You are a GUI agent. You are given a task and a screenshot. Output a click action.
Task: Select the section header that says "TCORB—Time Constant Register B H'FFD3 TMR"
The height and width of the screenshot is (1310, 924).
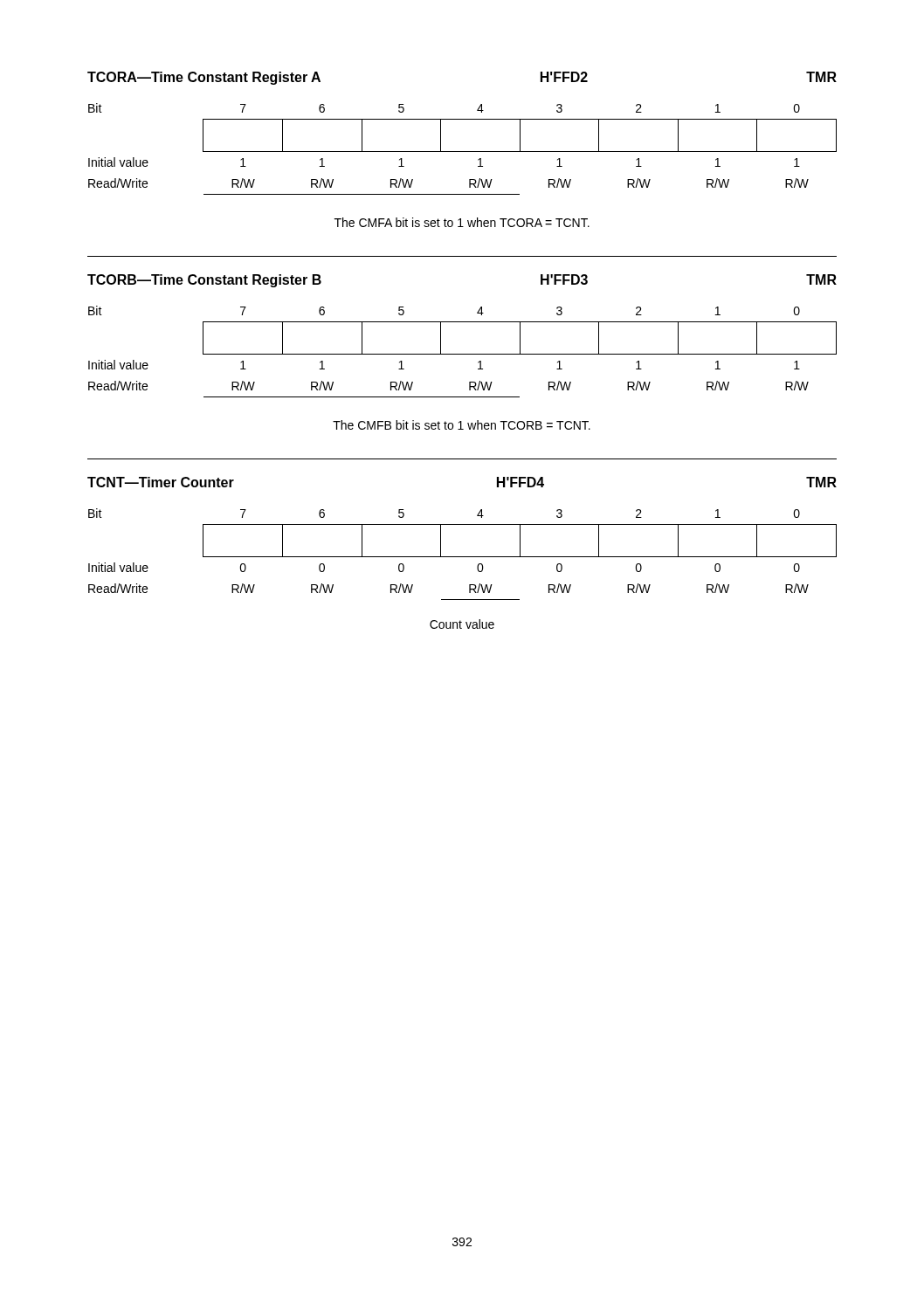(x=212, y=281)
